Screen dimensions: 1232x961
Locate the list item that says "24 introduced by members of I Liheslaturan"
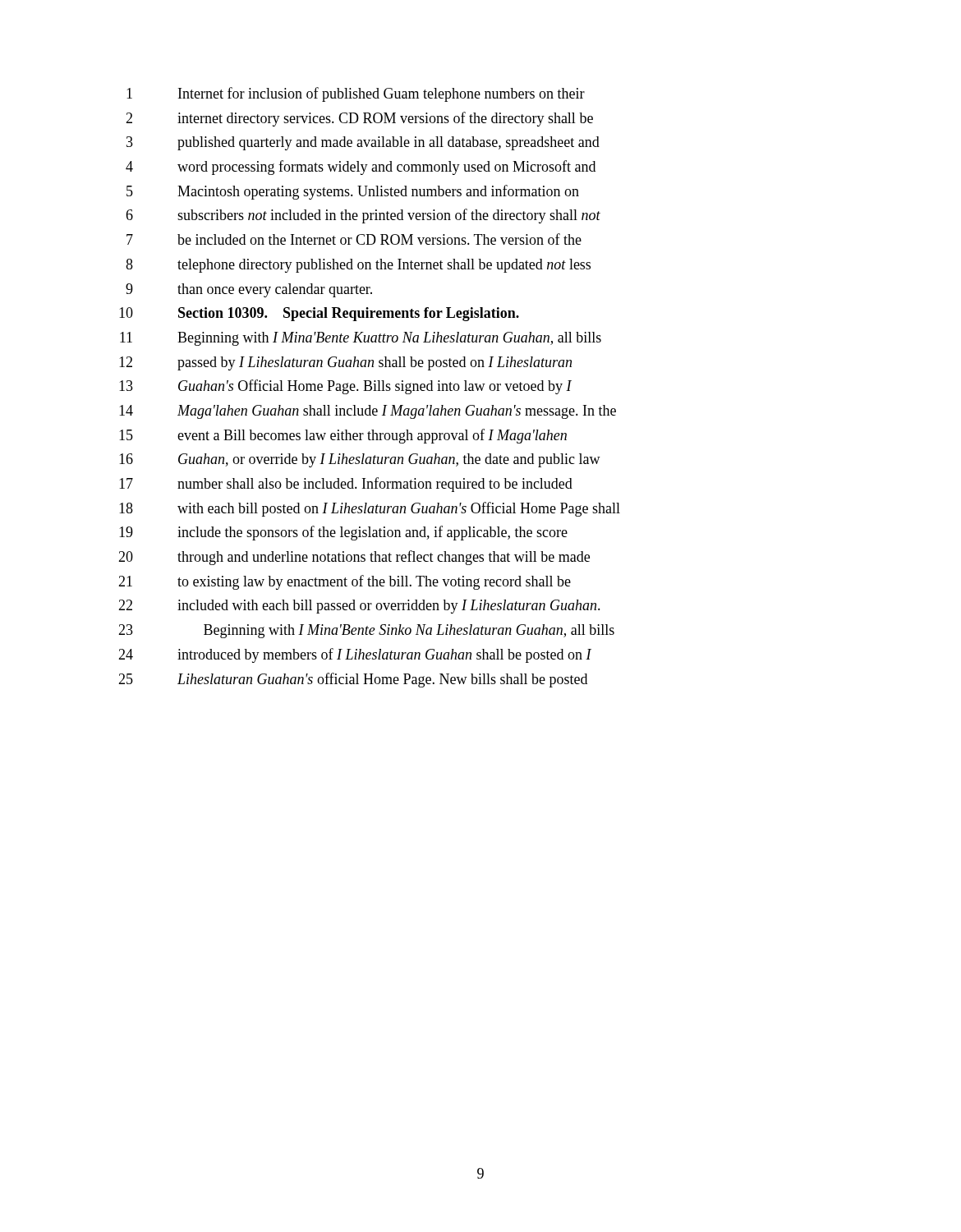click(x=489, y=655)
